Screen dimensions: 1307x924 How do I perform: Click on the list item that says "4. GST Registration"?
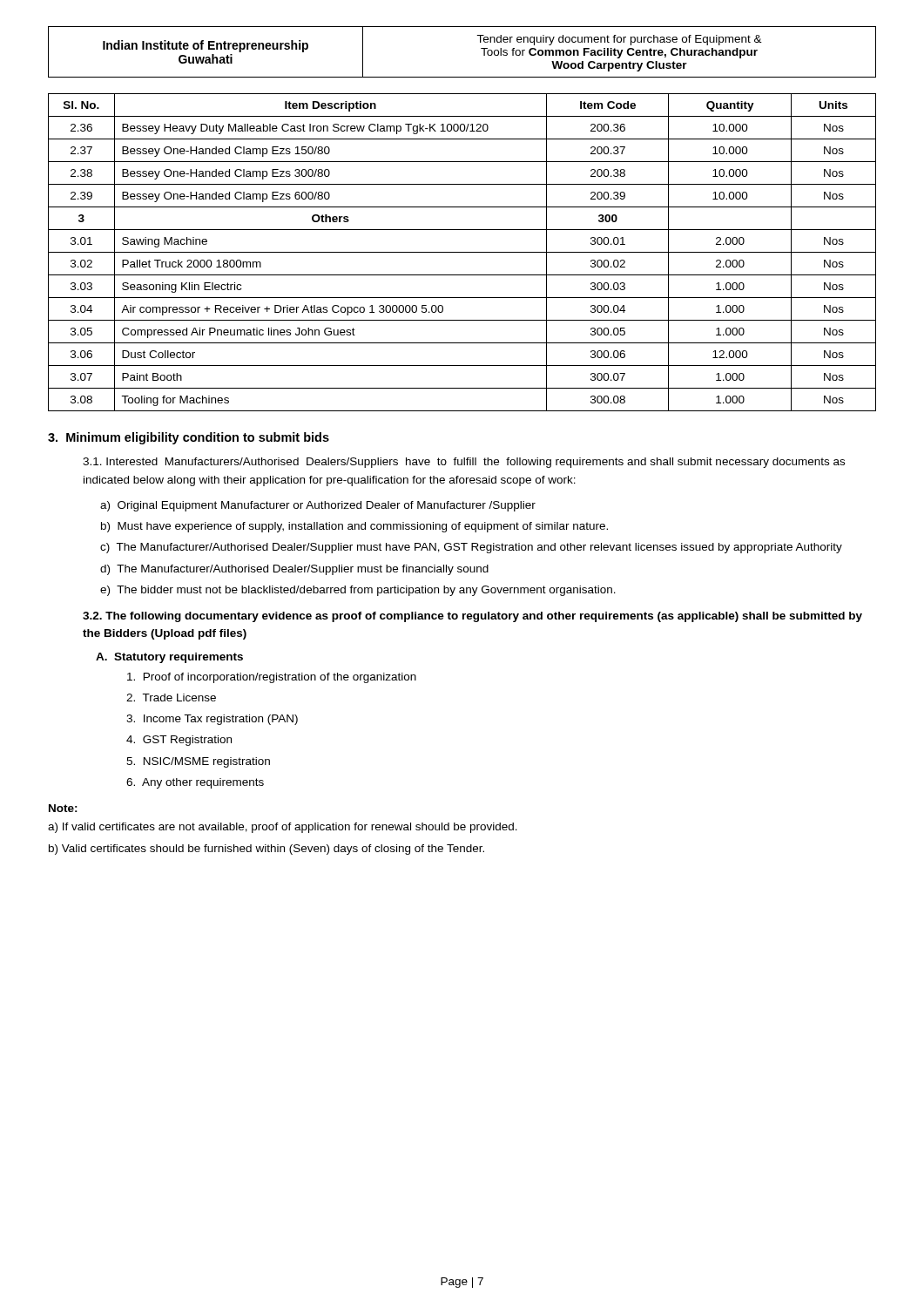179,740
